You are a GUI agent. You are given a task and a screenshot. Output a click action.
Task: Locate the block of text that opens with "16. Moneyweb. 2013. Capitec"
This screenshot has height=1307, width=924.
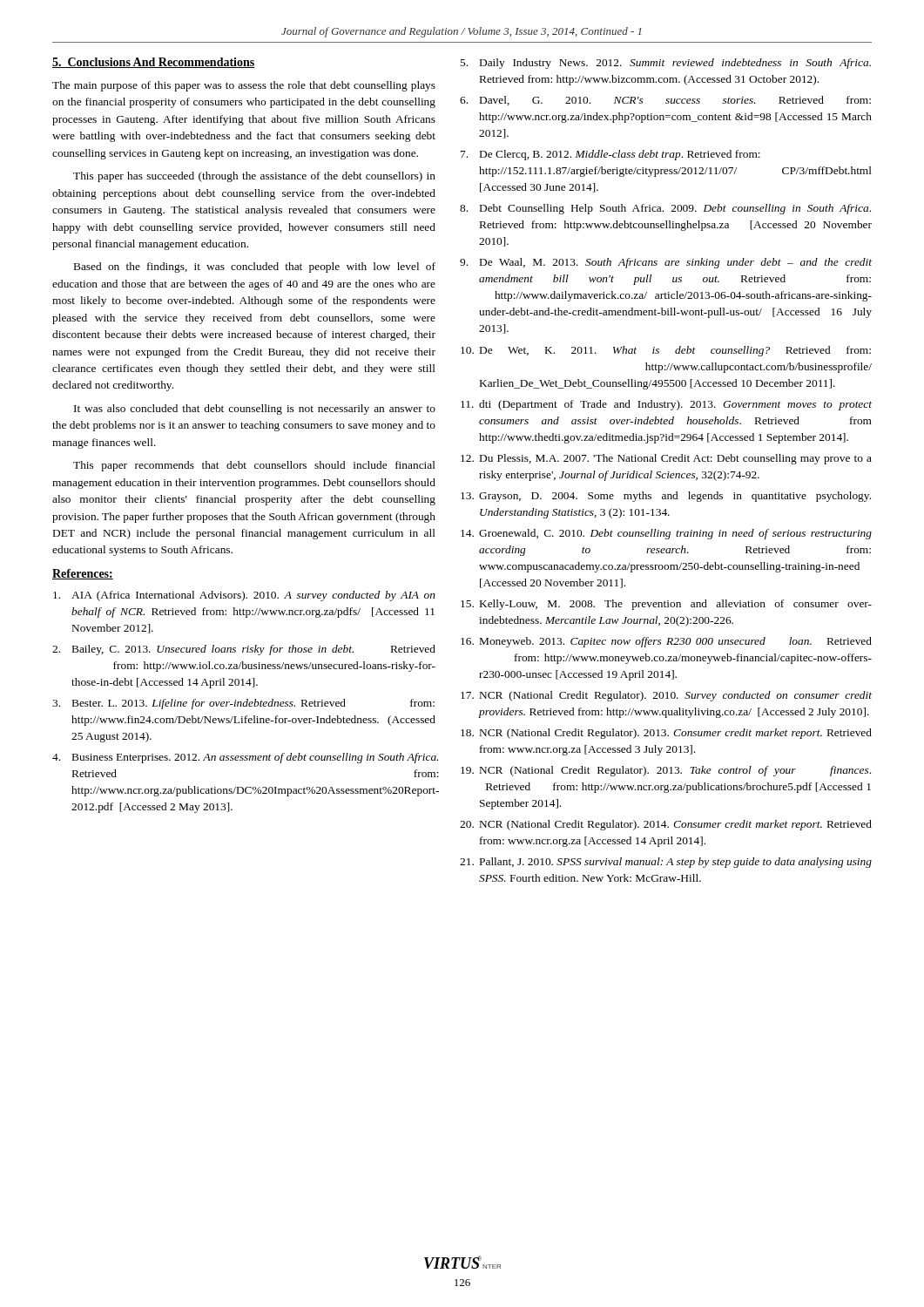[666, 657]
